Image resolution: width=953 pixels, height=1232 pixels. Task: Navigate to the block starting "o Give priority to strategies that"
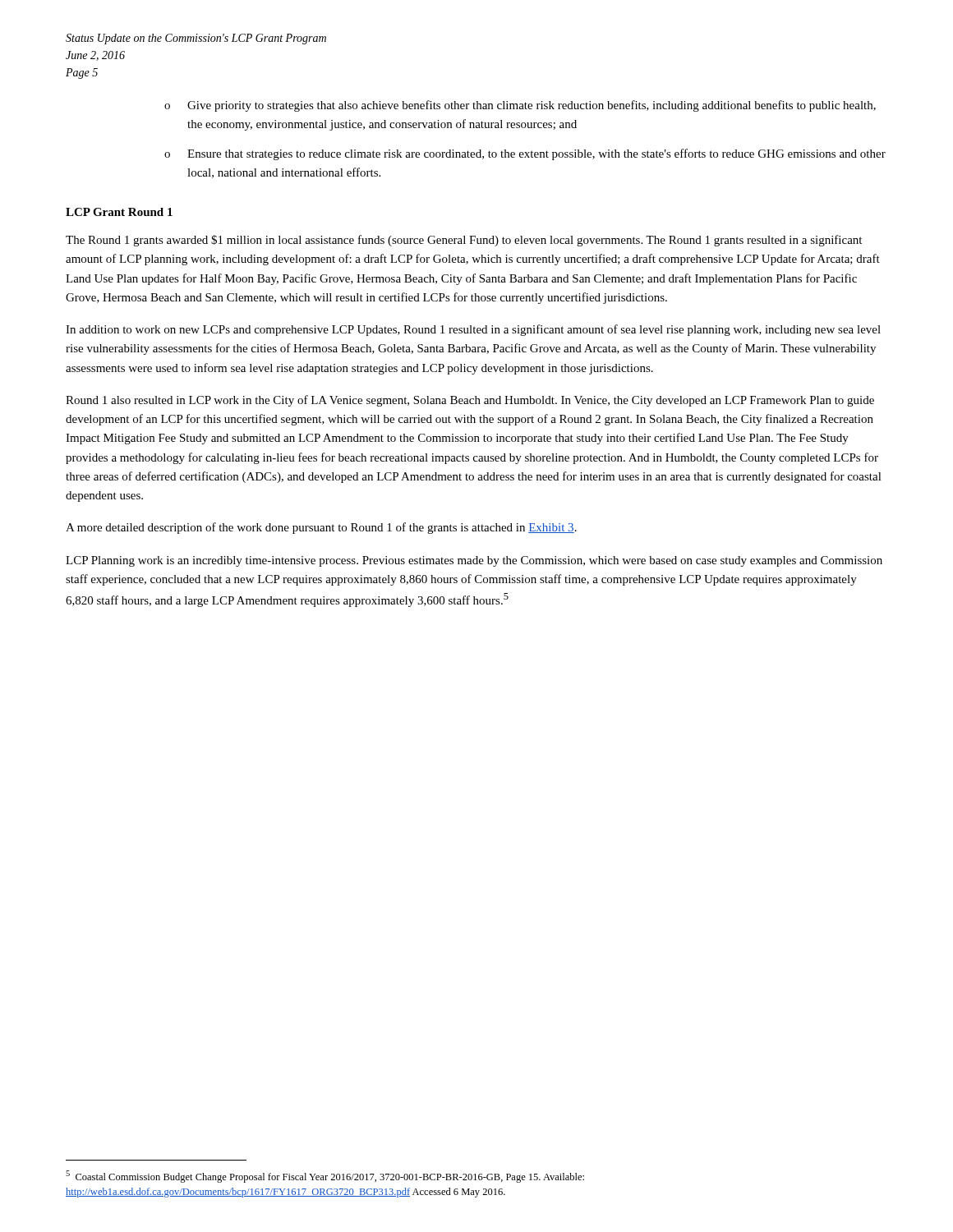(526, 115)
